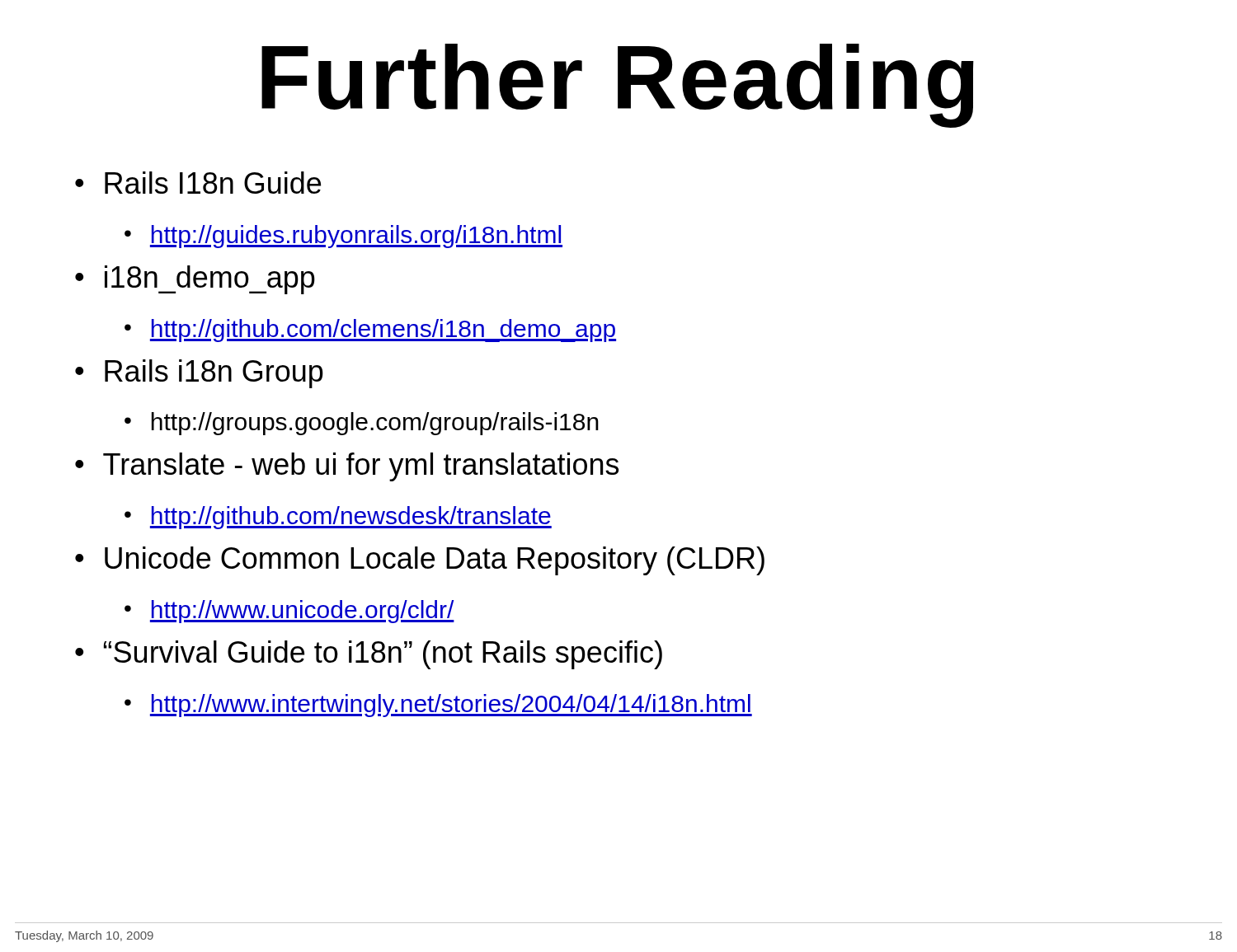Locate the list item containing "• http://github.com/clemens/i18n_demo_app"
Viewport: 1237px width, 952px height.
coord(370,328)
